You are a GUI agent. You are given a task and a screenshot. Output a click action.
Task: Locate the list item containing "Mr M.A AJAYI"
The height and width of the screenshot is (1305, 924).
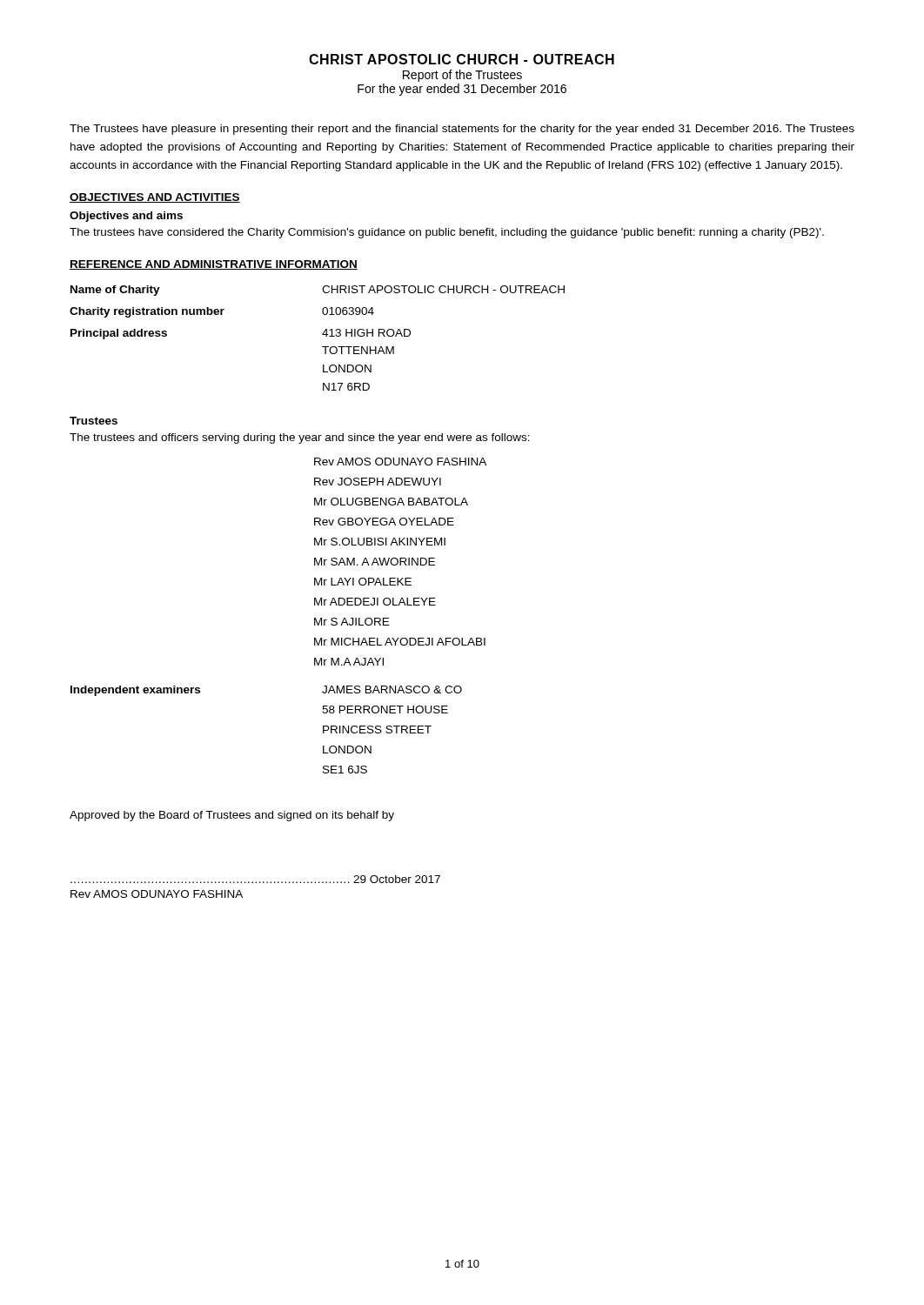(x=349, y=661)
